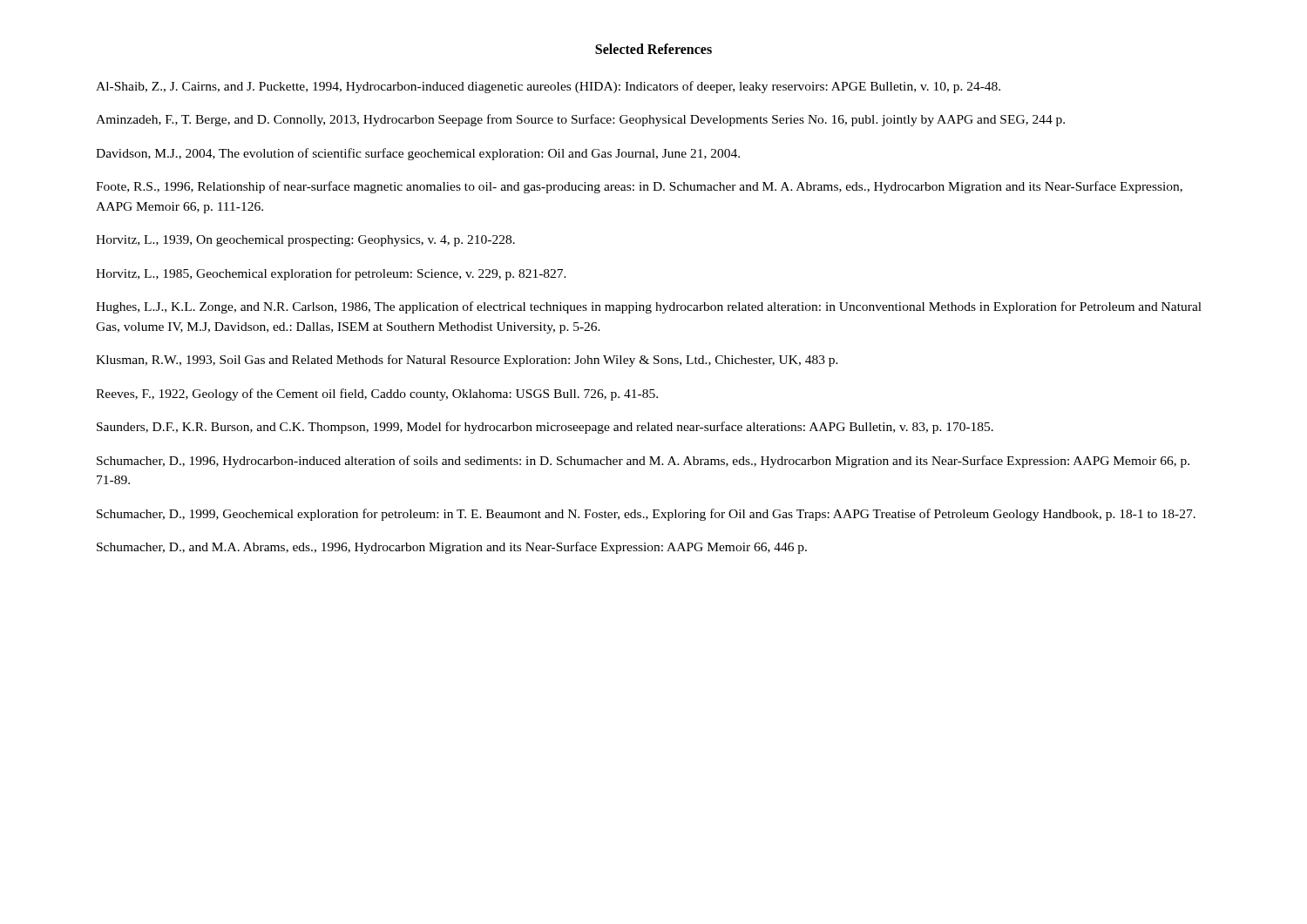Click on the list item that says "Foote, R.S., 1996, Relationship of near-surface"

coord(639,196)
